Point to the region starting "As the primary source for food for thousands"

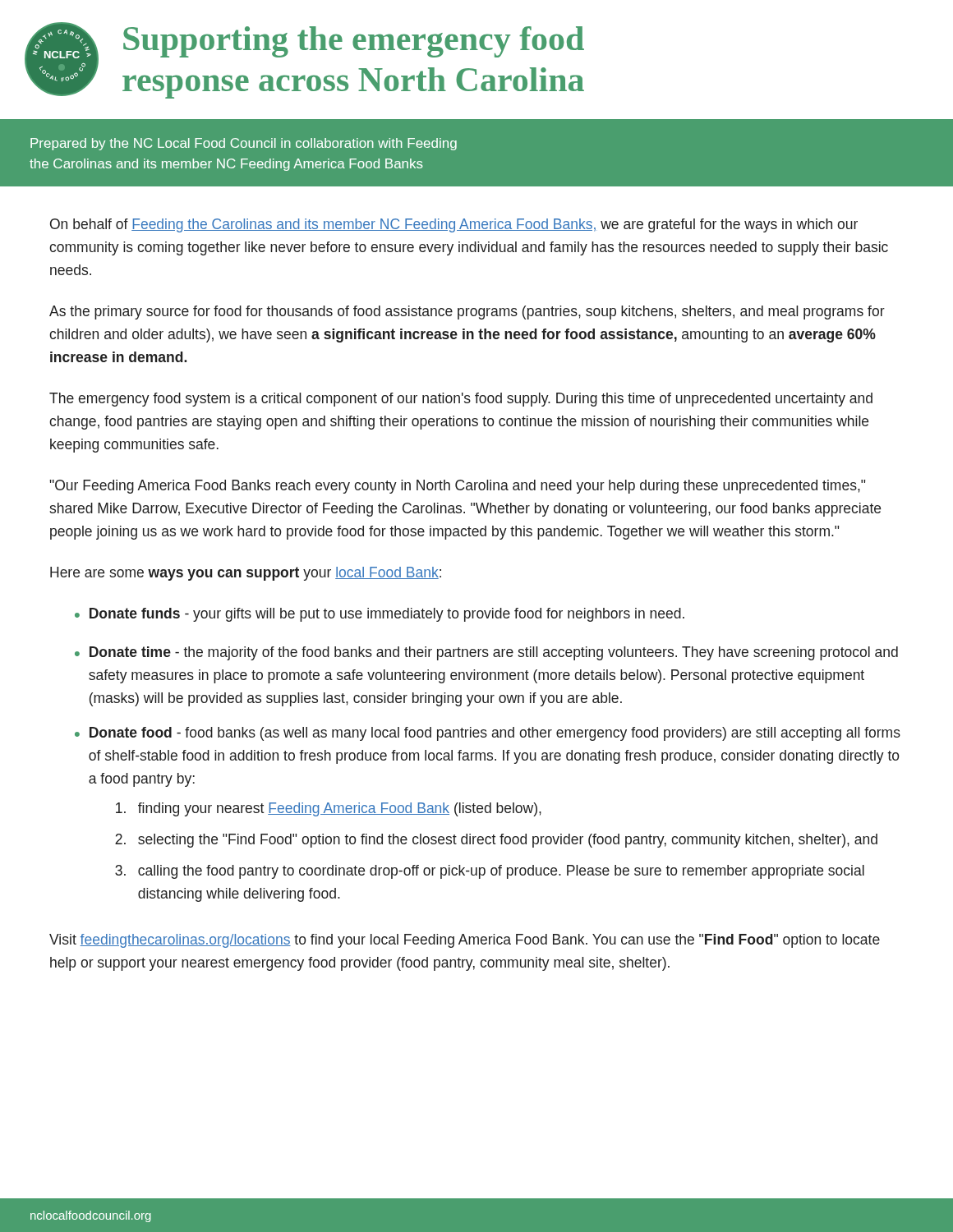(467, 334)
